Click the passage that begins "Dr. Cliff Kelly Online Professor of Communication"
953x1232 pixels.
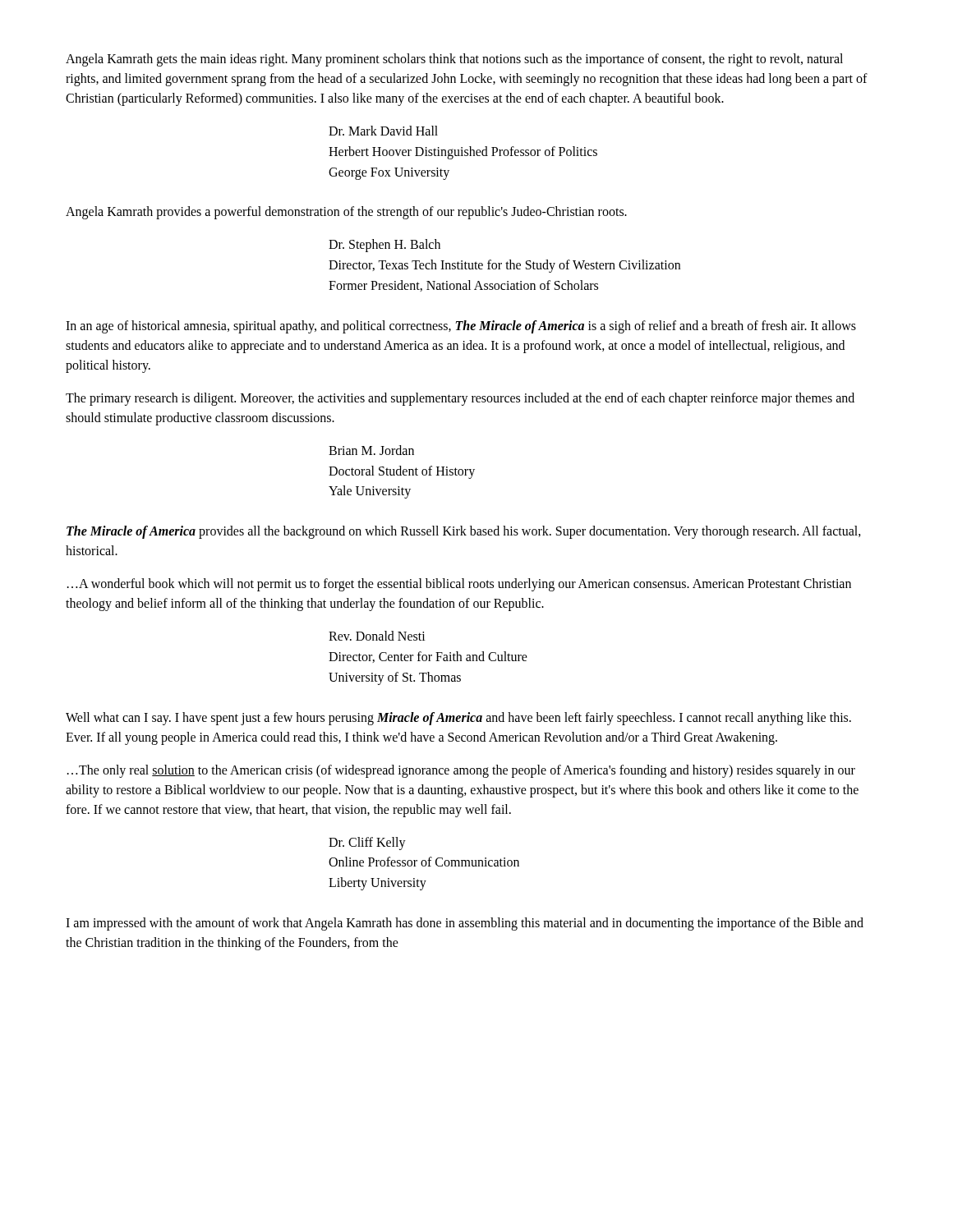[424, 862]
